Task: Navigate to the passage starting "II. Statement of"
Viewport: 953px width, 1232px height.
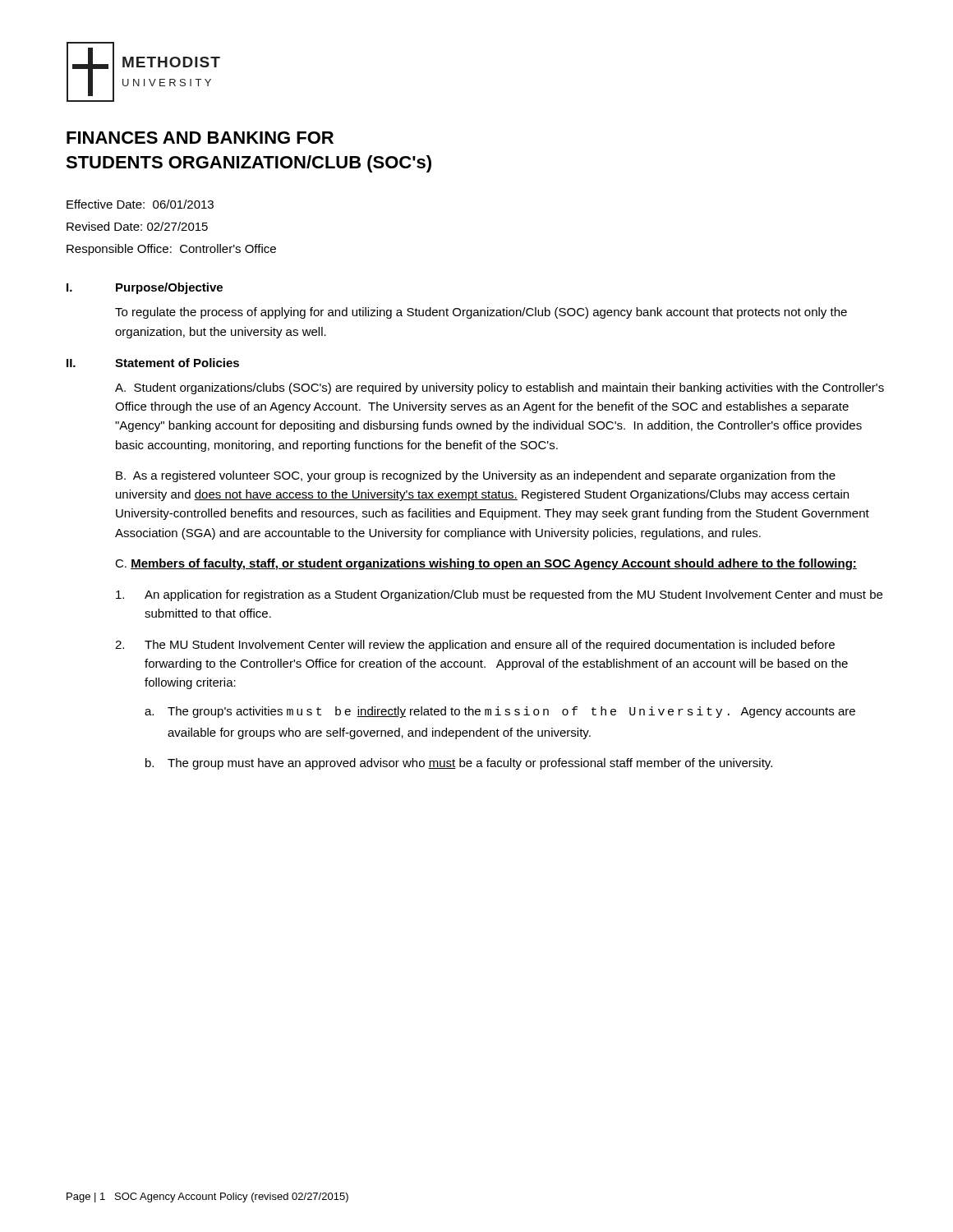Action: point(153,363)
